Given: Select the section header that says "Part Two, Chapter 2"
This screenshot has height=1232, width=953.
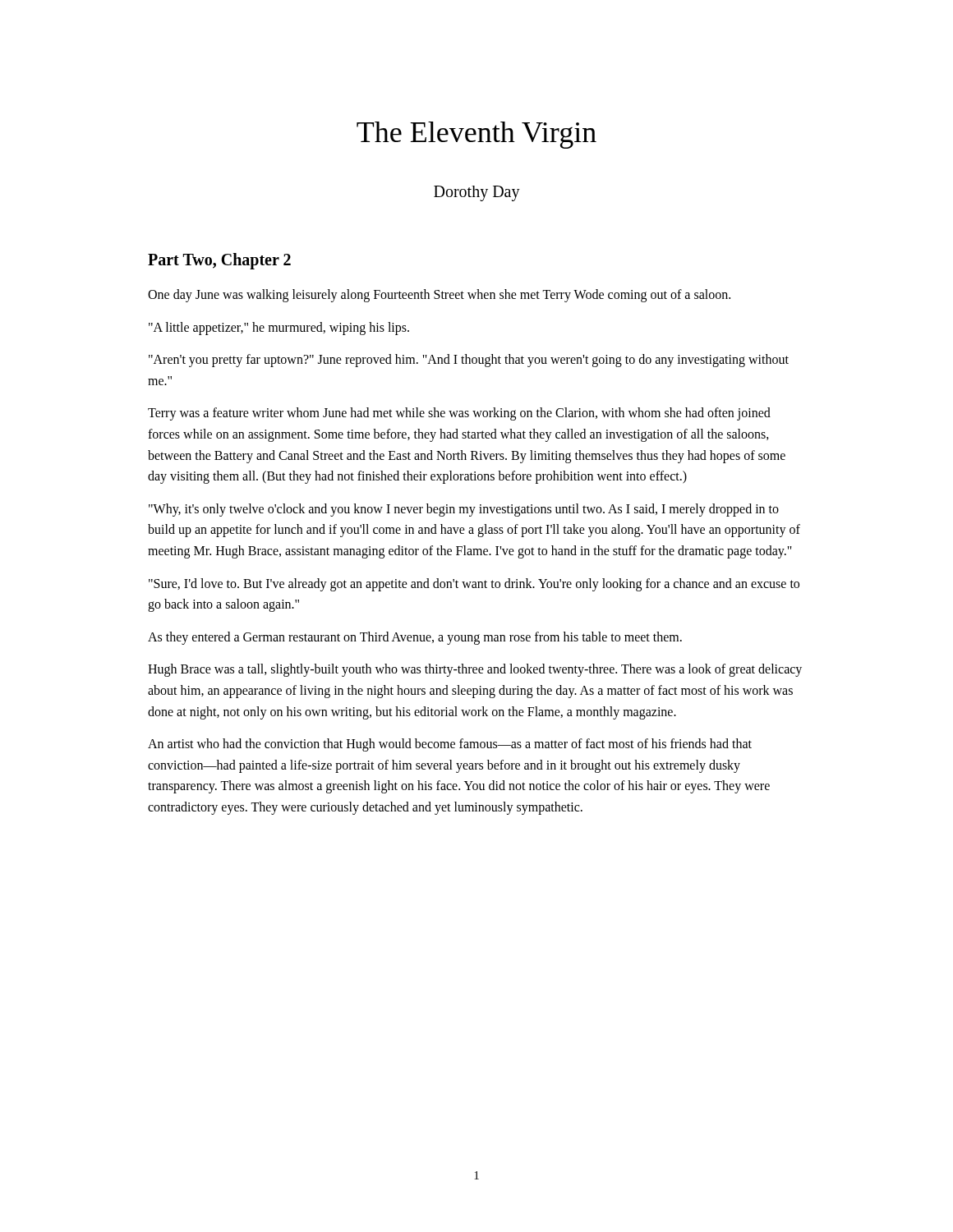Looking at the screenshot, I should click(220, 260).
